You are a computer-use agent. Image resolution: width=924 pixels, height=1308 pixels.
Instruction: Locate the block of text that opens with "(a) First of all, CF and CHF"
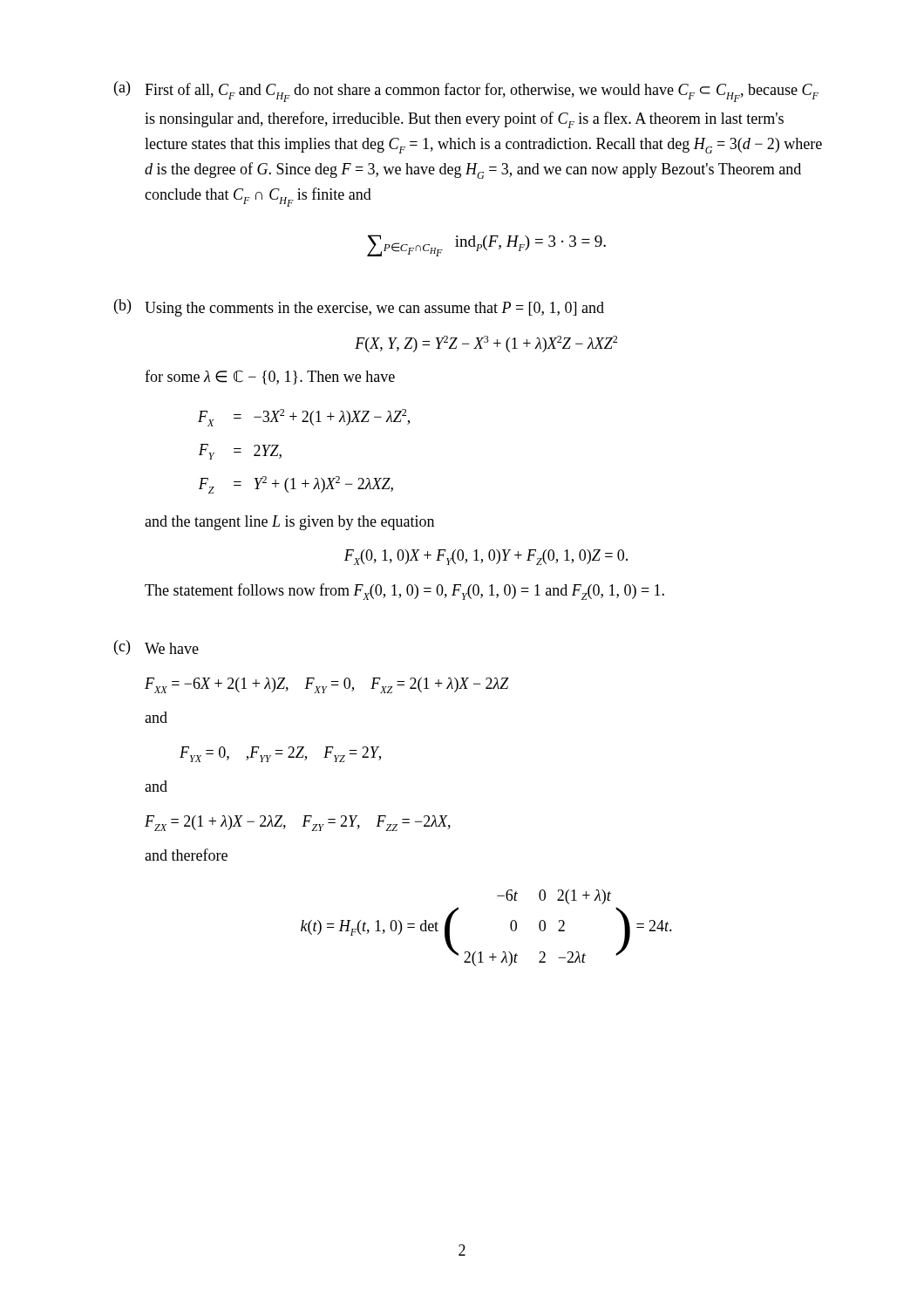[x=471, y=176]
